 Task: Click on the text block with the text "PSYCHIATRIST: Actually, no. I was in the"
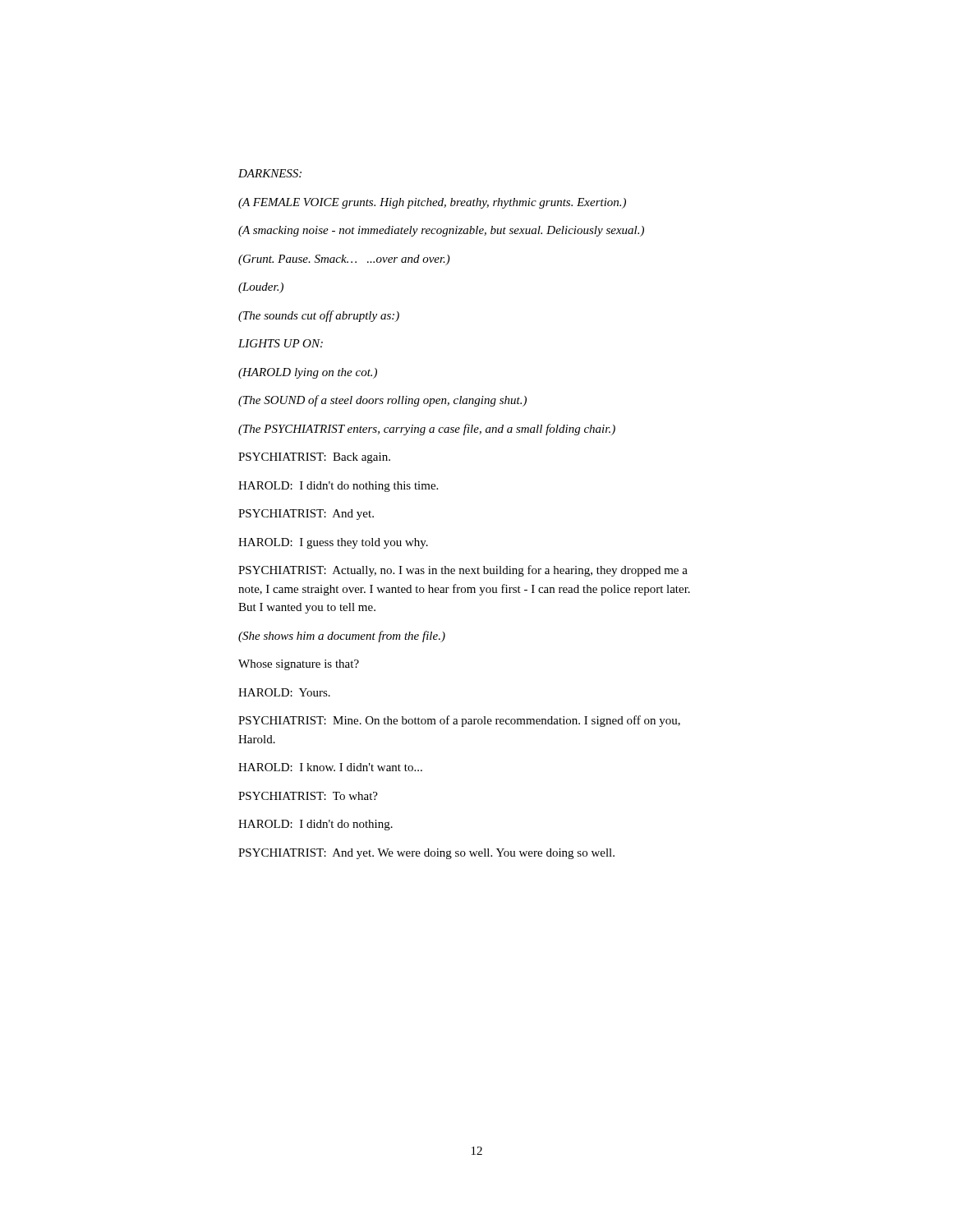(x=464, y=588)
